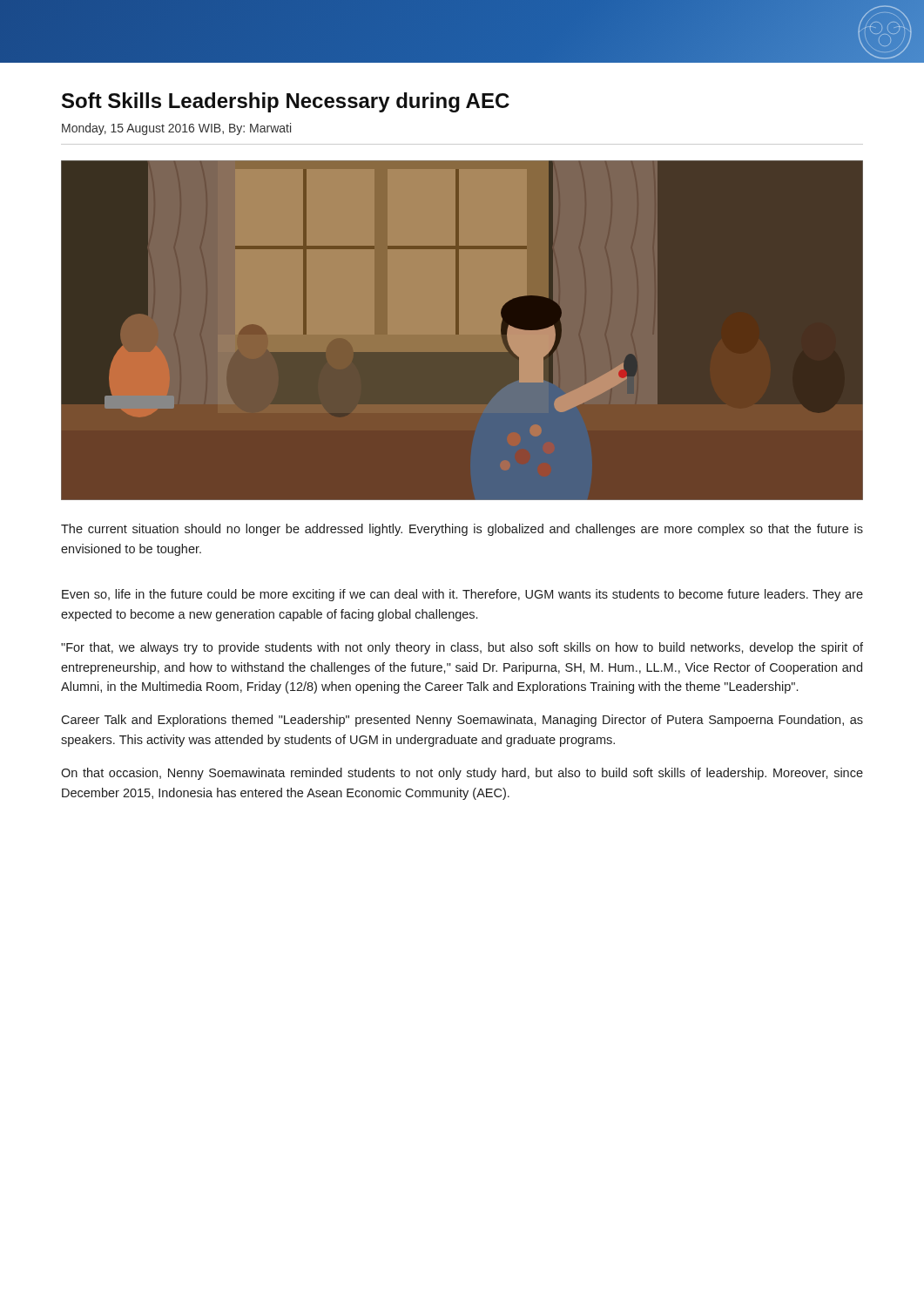
Task: Find the photo
Action: click(x=462, y=330)
